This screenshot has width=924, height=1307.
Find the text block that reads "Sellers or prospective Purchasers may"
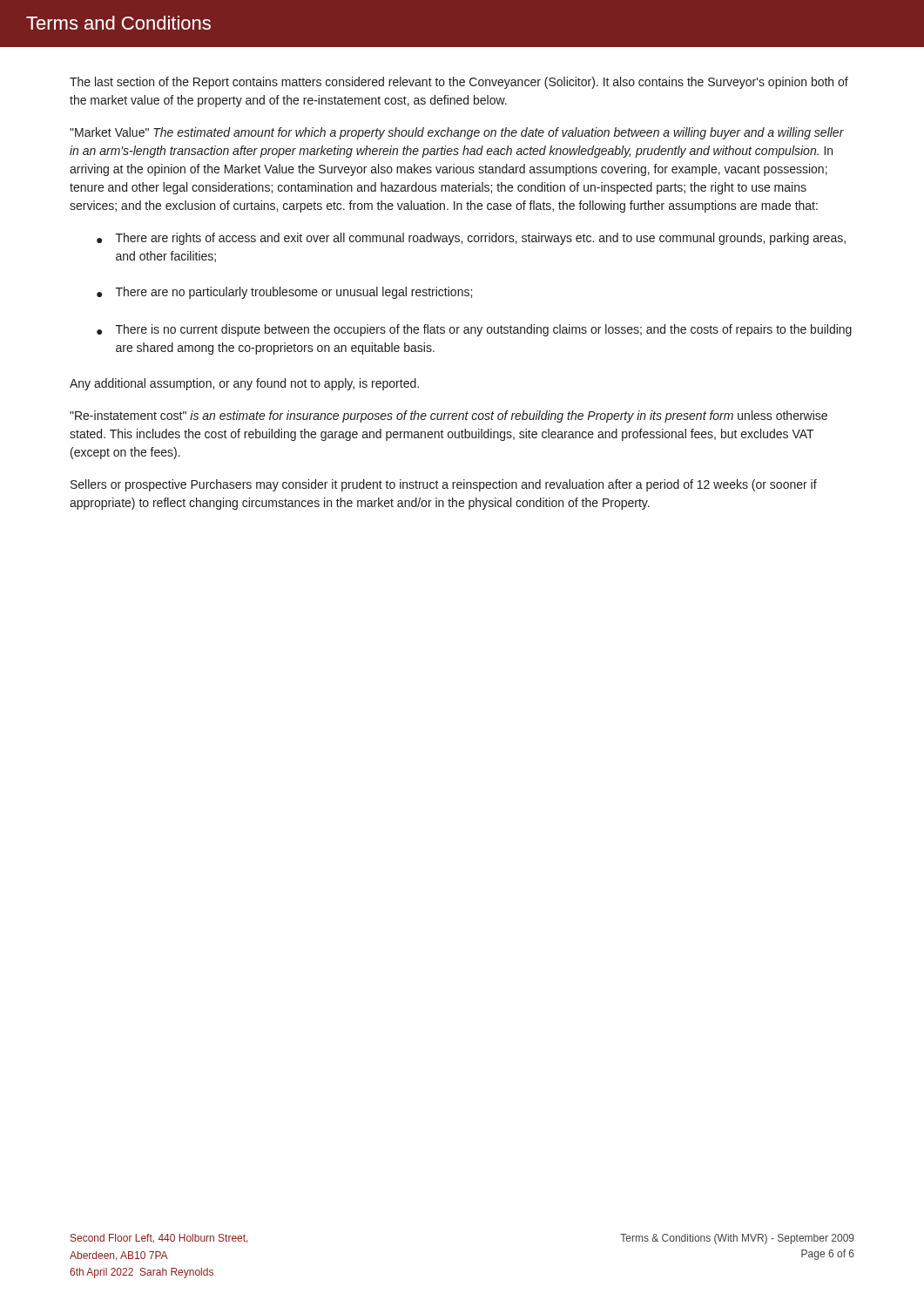coord(462,494)
